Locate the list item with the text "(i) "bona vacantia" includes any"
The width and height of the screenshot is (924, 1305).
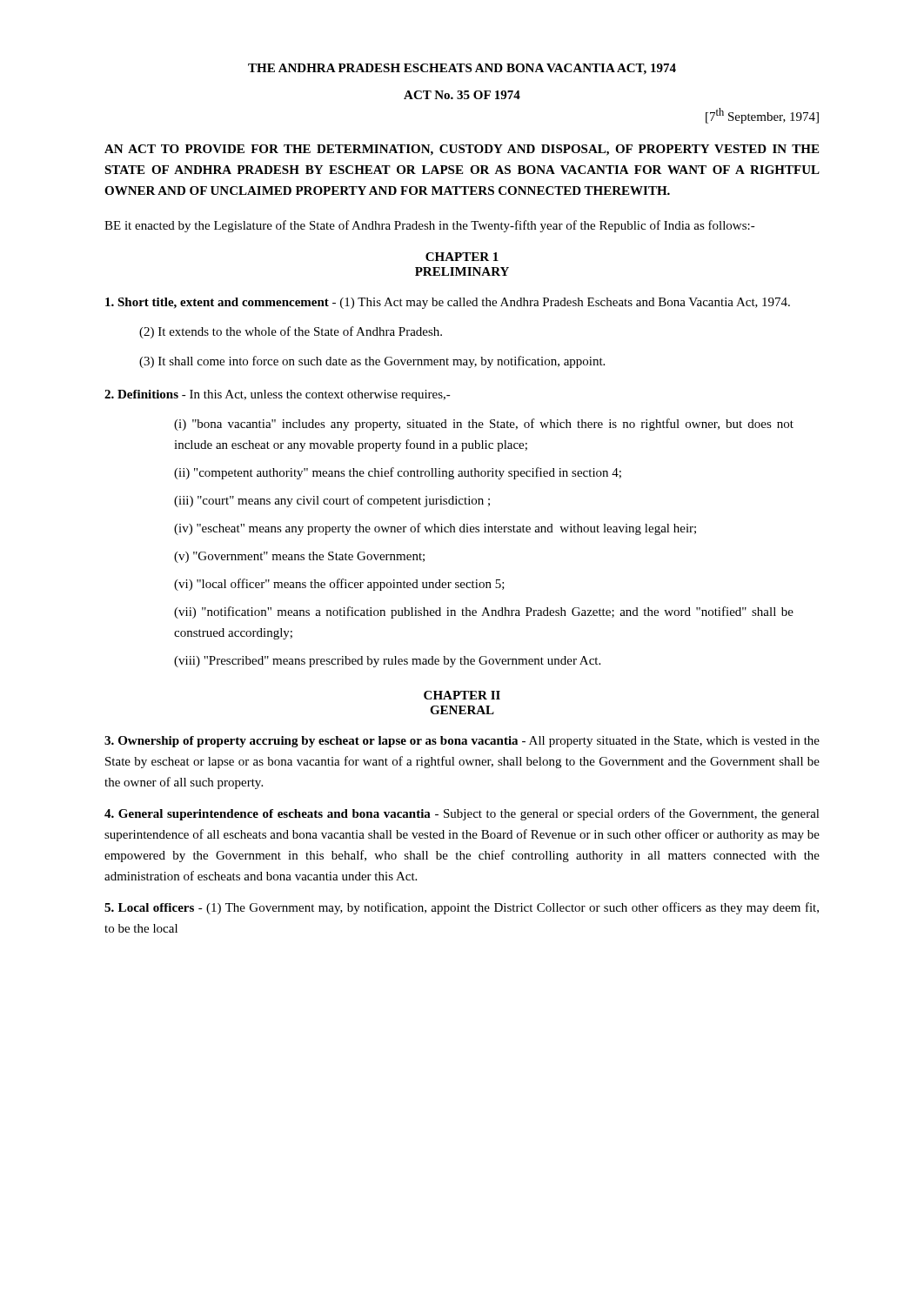[x=484, y=434]
